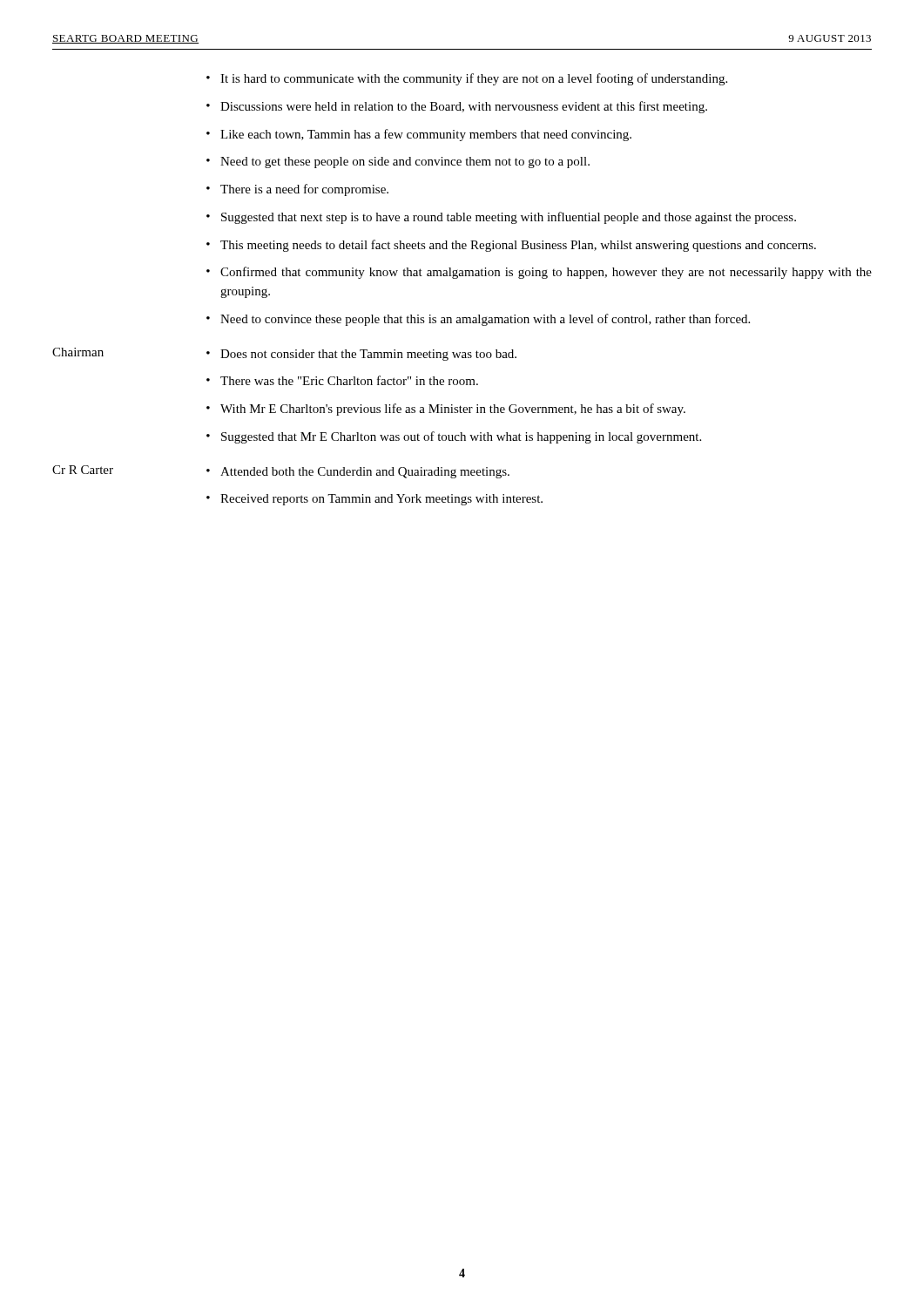Locate the list item containing "• Suggested that next"
The height and width of the screenshot is (1307, 924).
[534, 218]
